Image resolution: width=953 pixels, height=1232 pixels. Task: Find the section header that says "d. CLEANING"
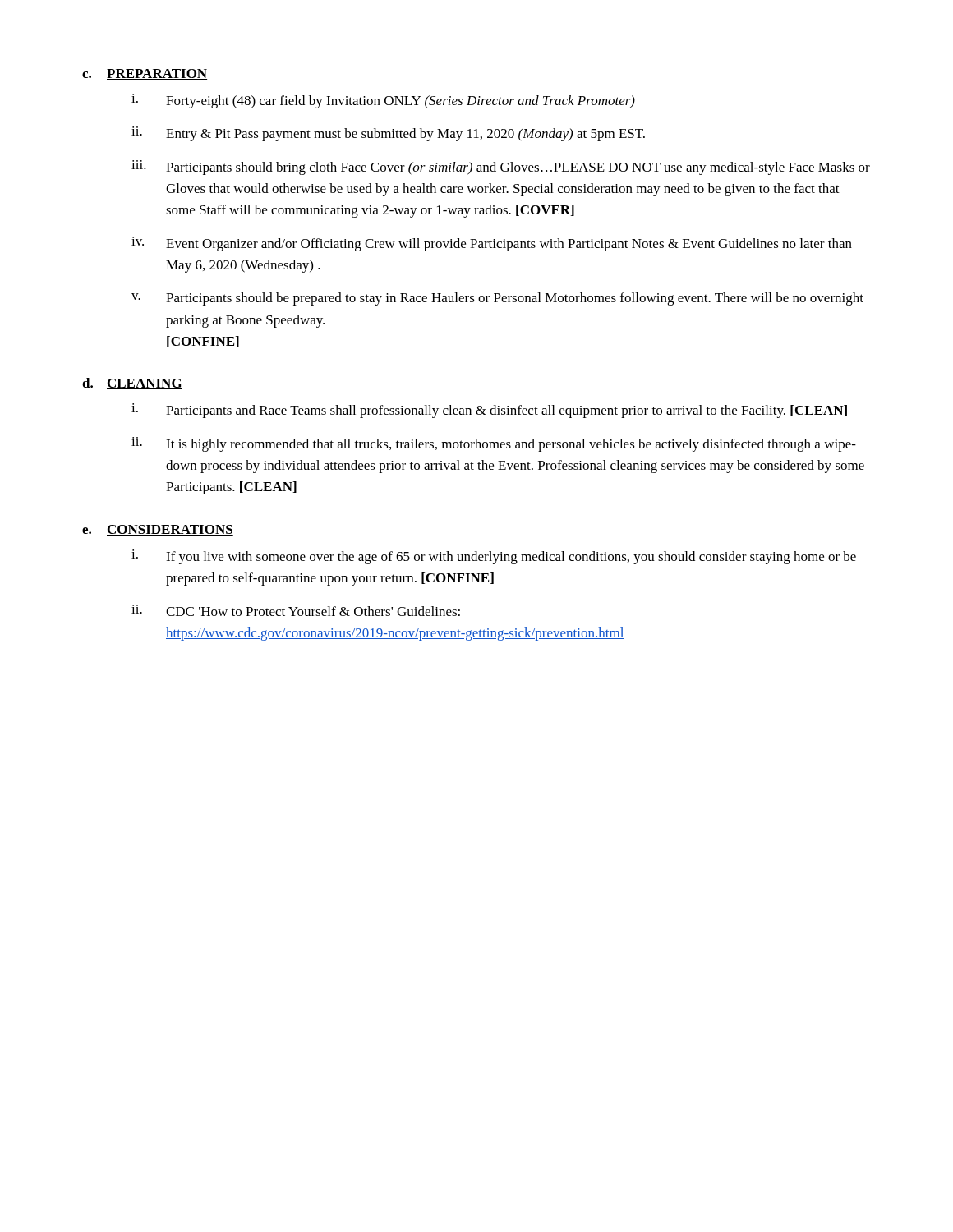(x=132, y=384)
